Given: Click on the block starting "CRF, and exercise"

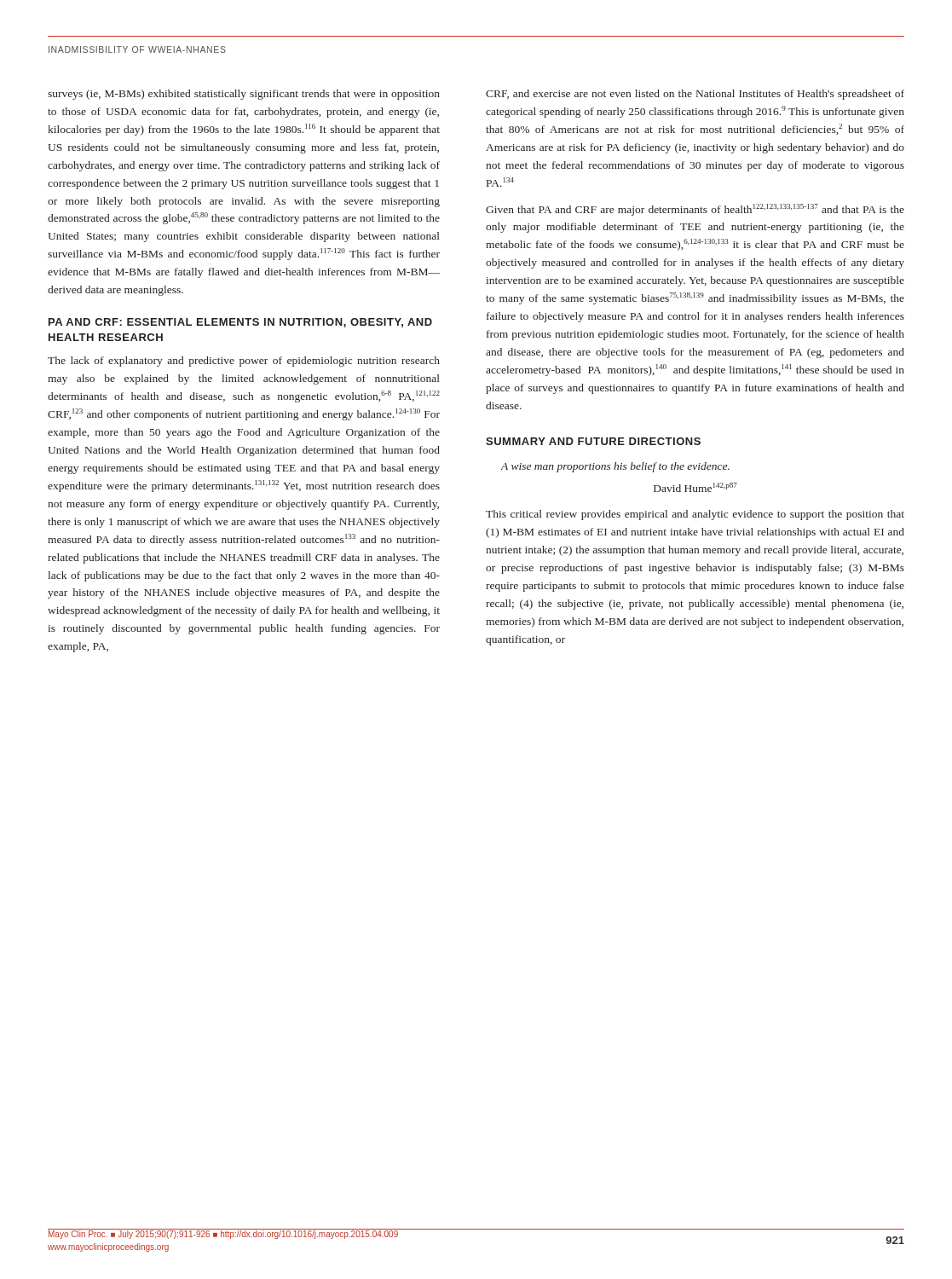Looking at the screenshot, I should [695, 138].
